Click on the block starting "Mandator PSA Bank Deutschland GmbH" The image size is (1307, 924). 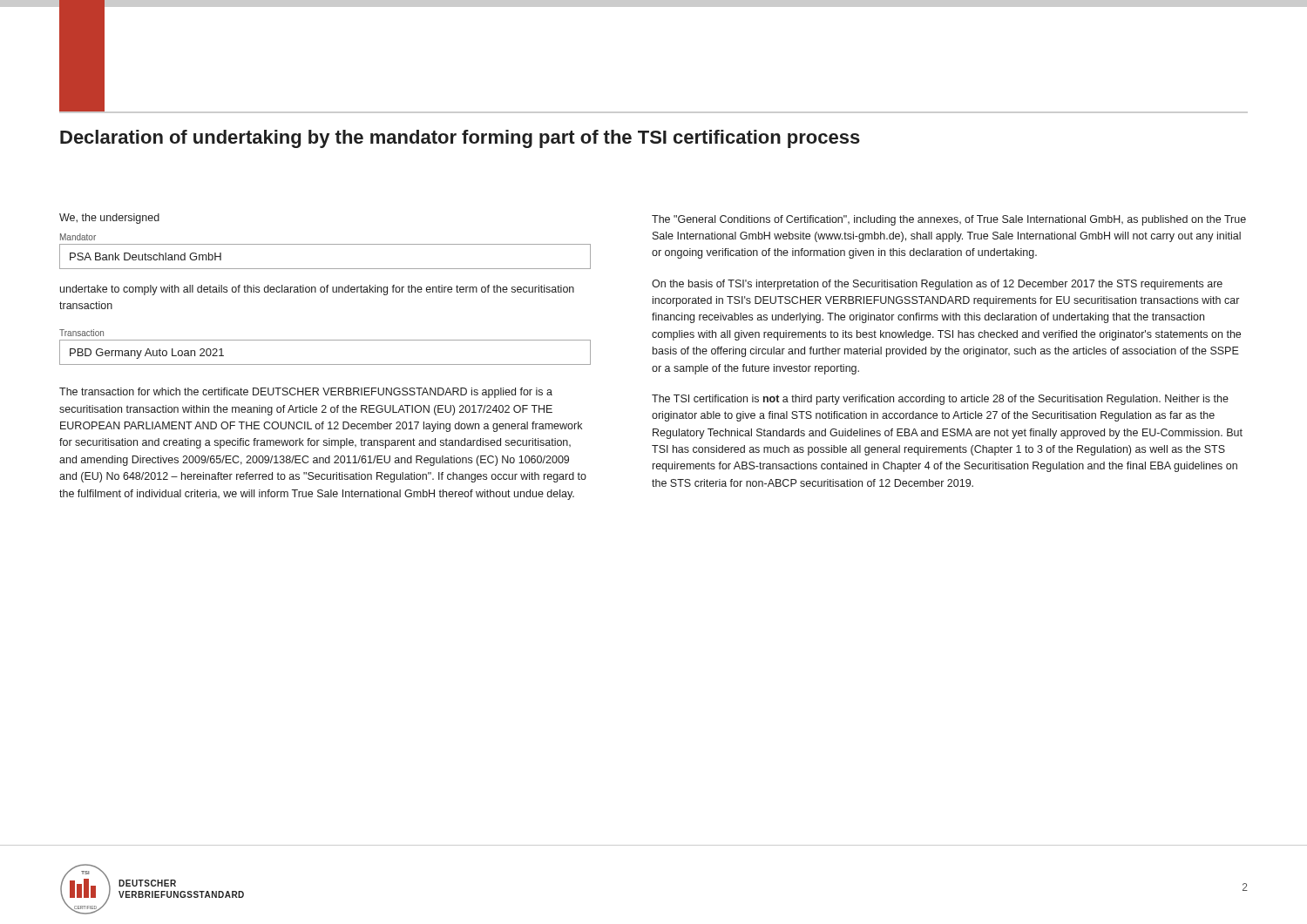point(325,250)
